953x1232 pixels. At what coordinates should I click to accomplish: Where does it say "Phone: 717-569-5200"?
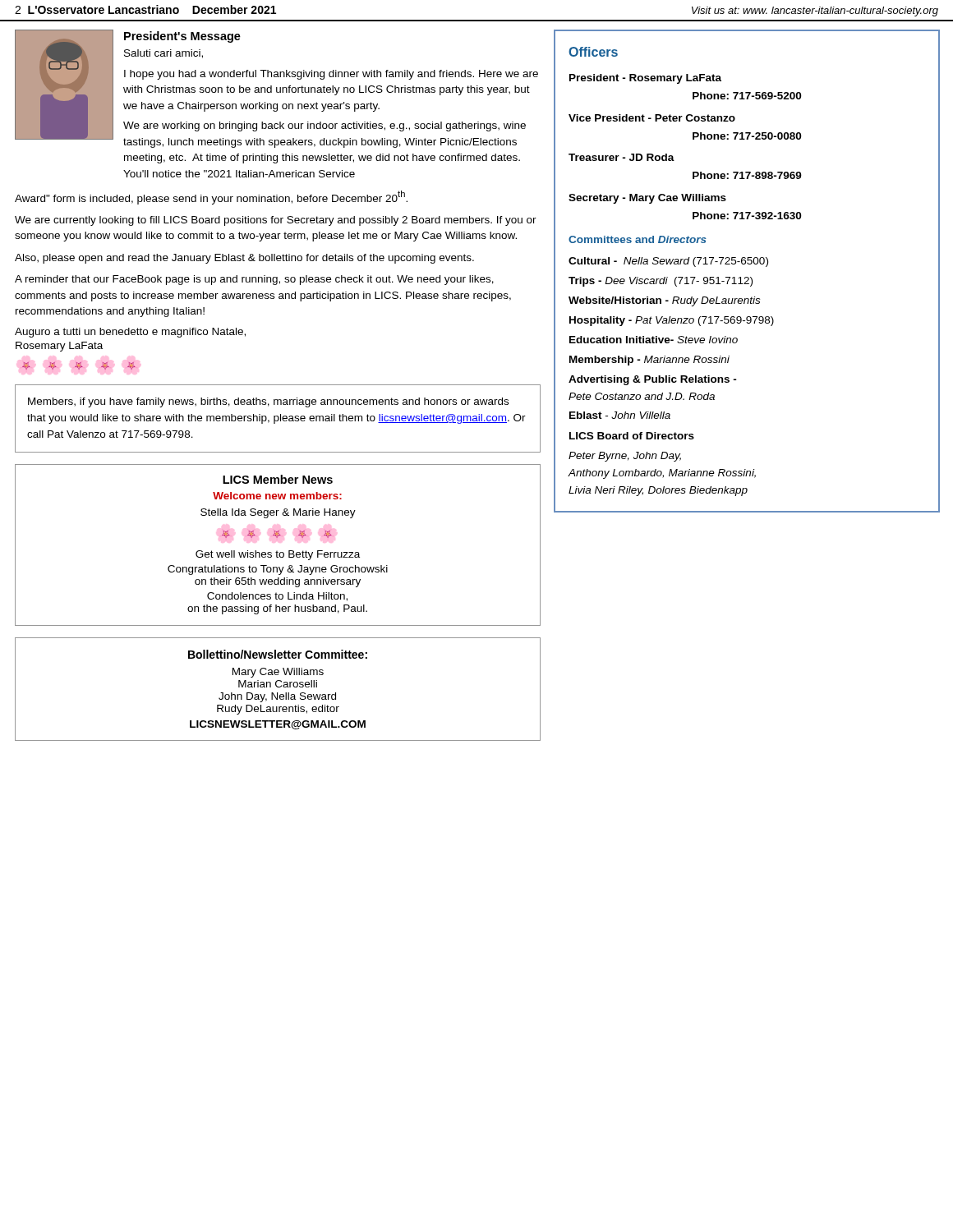pos(747,95)
